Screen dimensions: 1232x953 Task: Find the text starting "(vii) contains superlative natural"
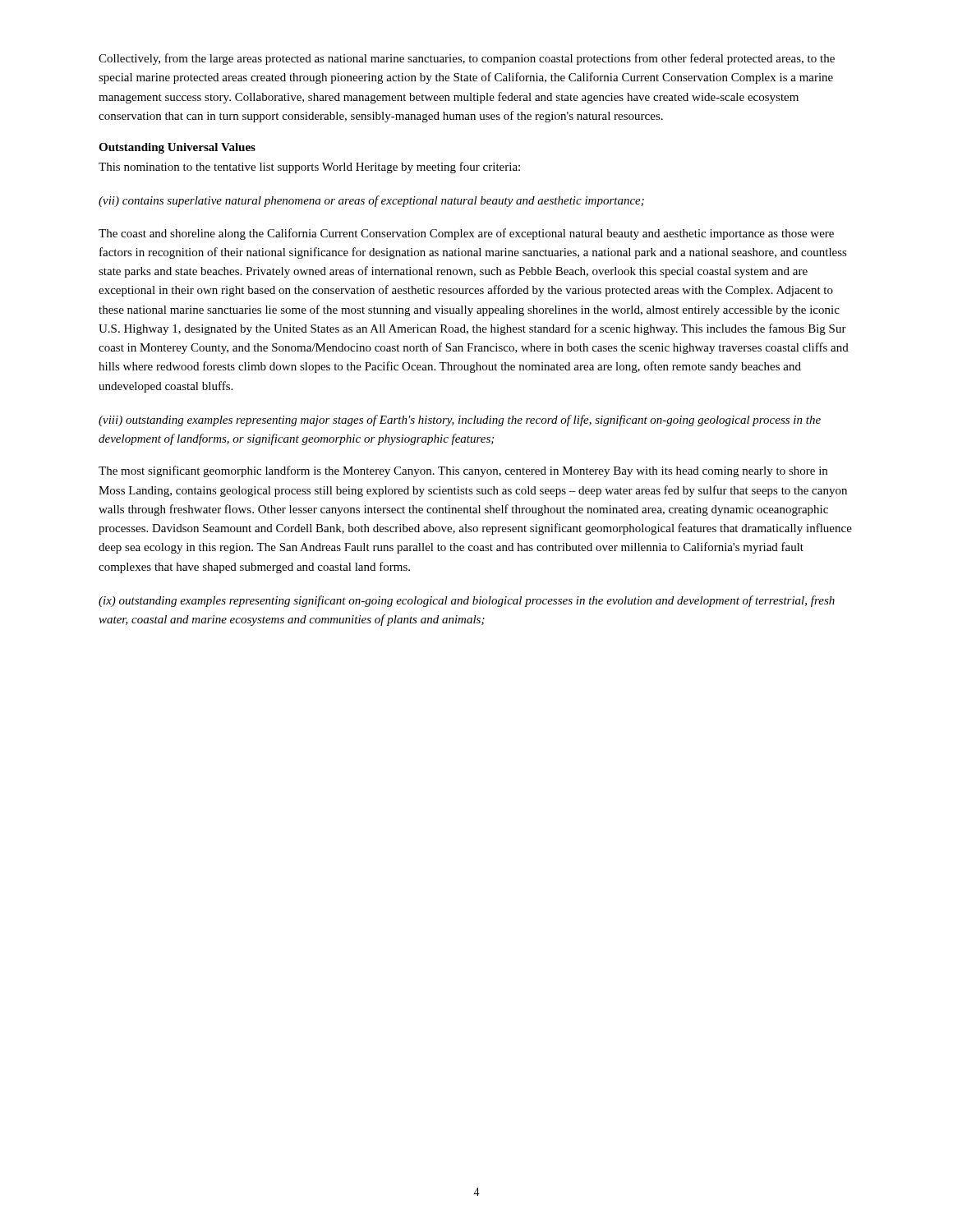372,201
